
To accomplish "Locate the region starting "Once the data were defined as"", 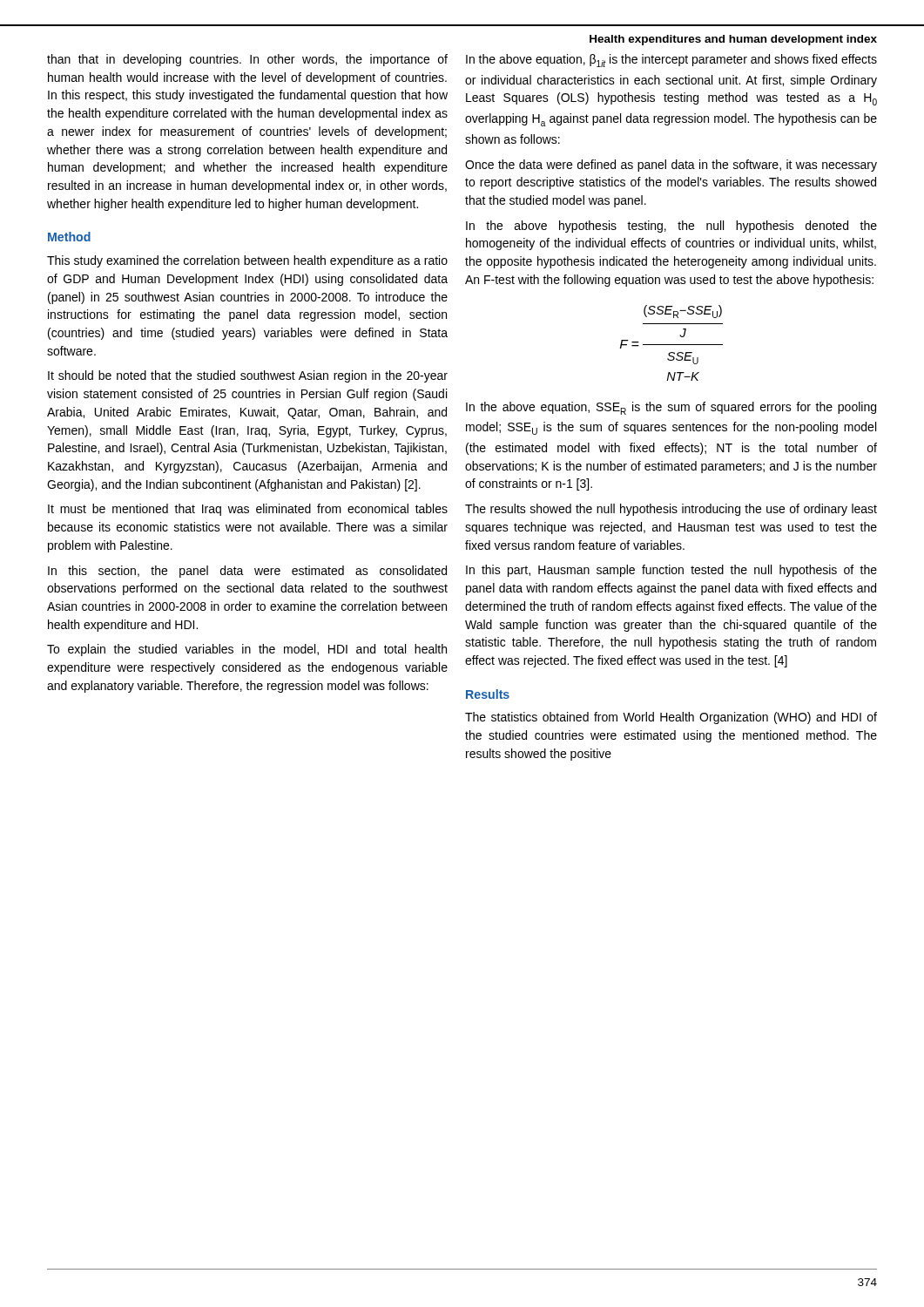I will pyautogui.click(x=671, y=182).
